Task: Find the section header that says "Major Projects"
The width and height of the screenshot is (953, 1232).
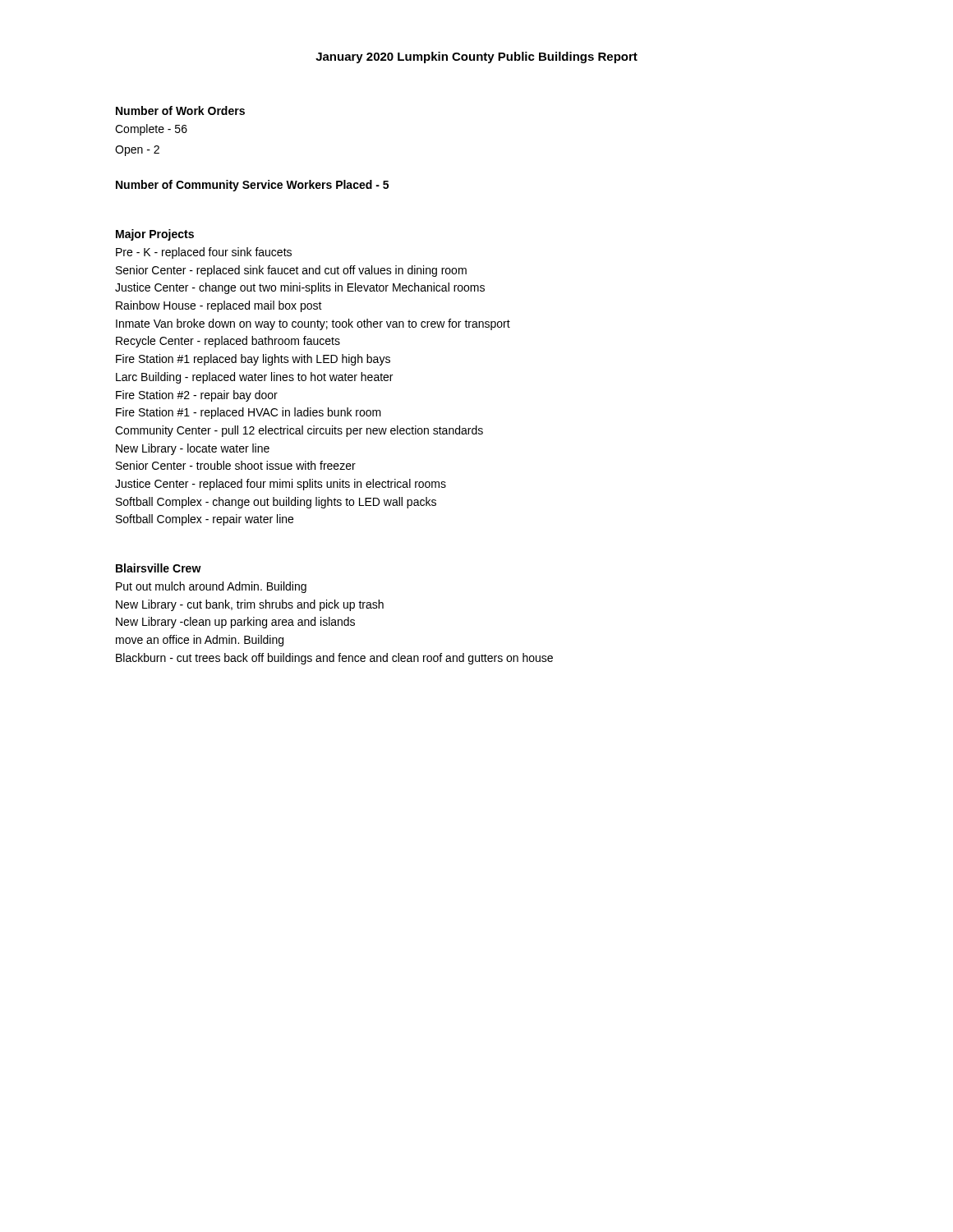Action: [155, 234]
